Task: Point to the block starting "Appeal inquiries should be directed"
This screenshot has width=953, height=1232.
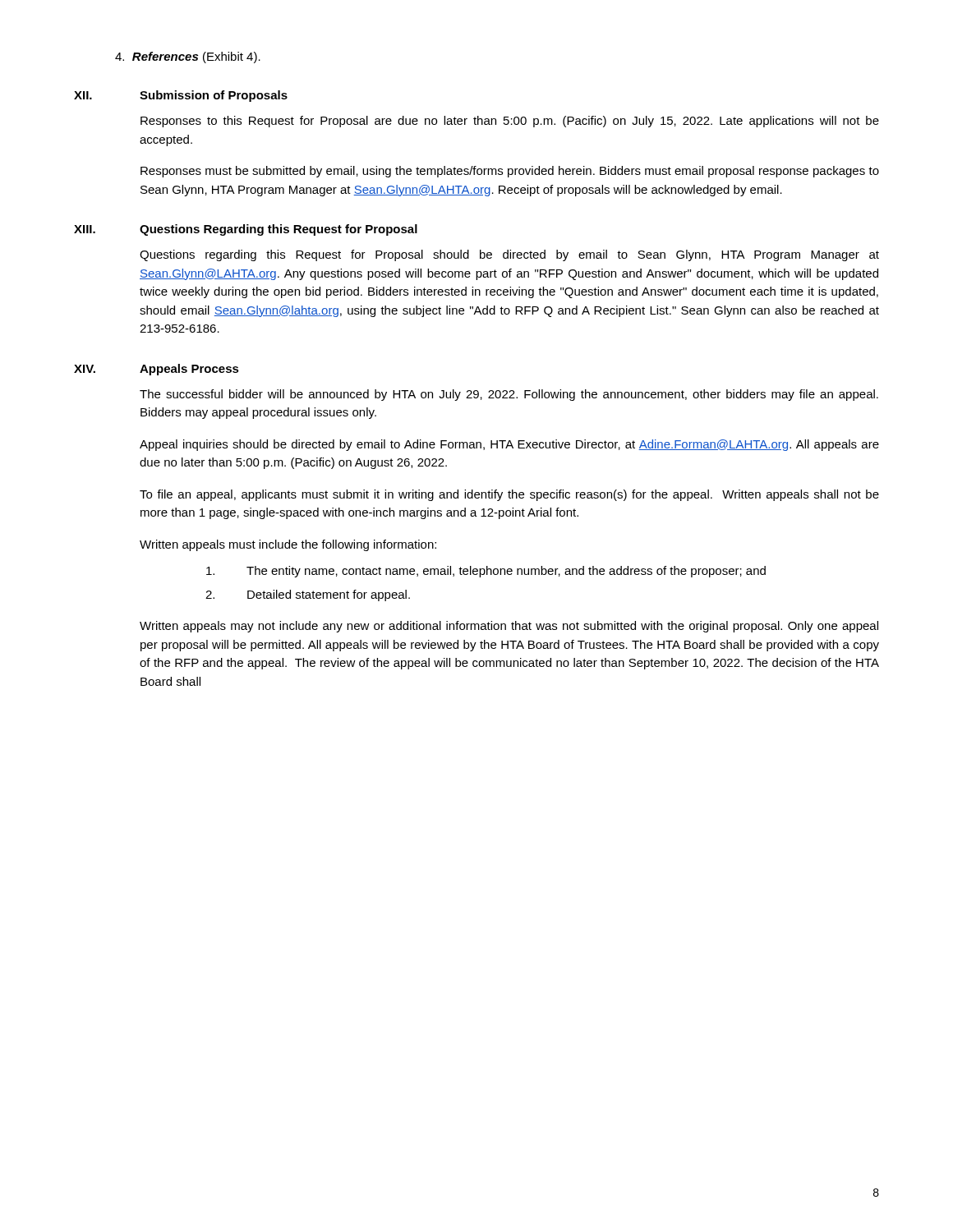Action: point(509,453)
